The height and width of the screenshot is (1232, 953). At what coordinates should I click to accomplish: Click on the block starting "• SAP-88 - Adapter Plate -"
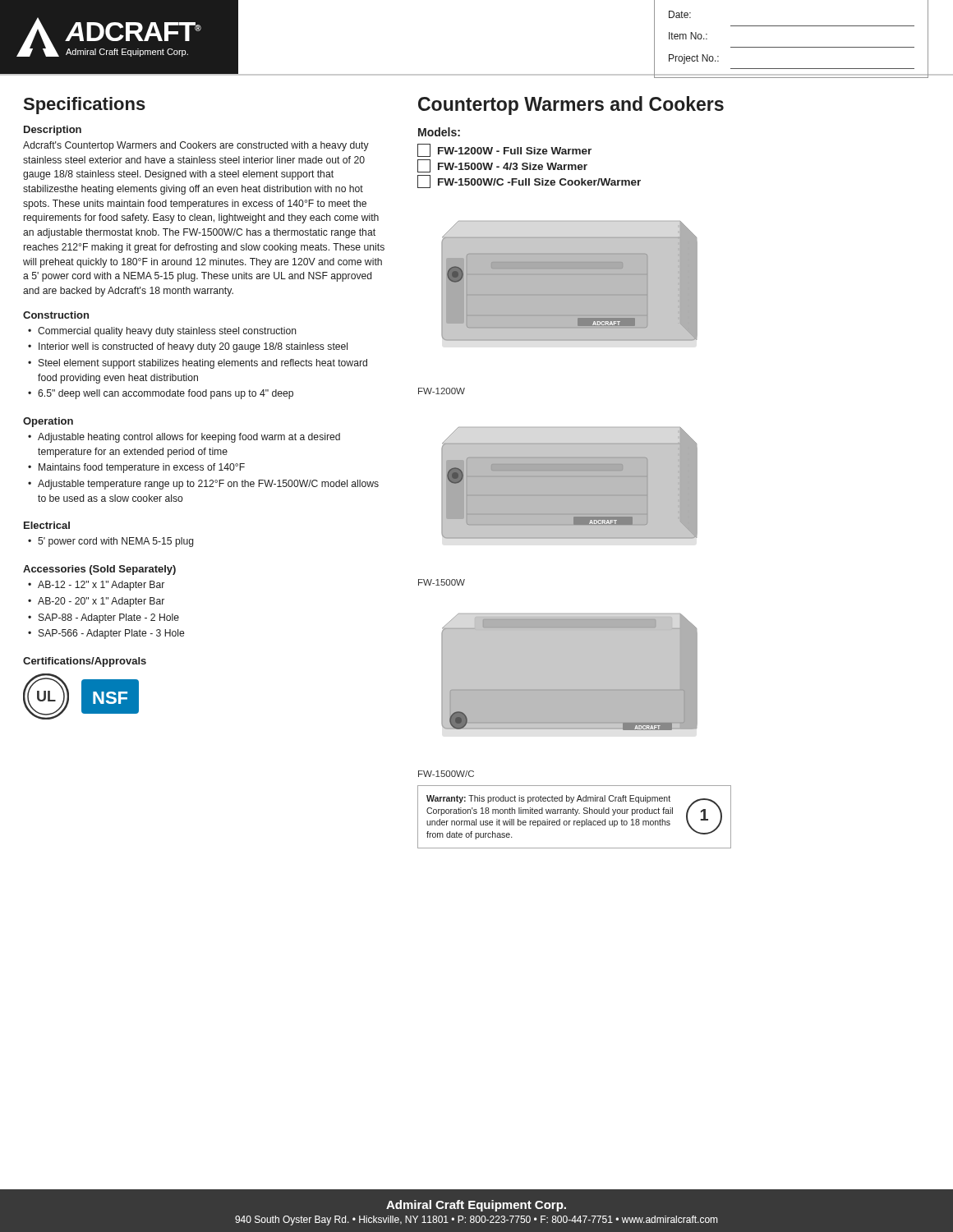click(104, 618)
